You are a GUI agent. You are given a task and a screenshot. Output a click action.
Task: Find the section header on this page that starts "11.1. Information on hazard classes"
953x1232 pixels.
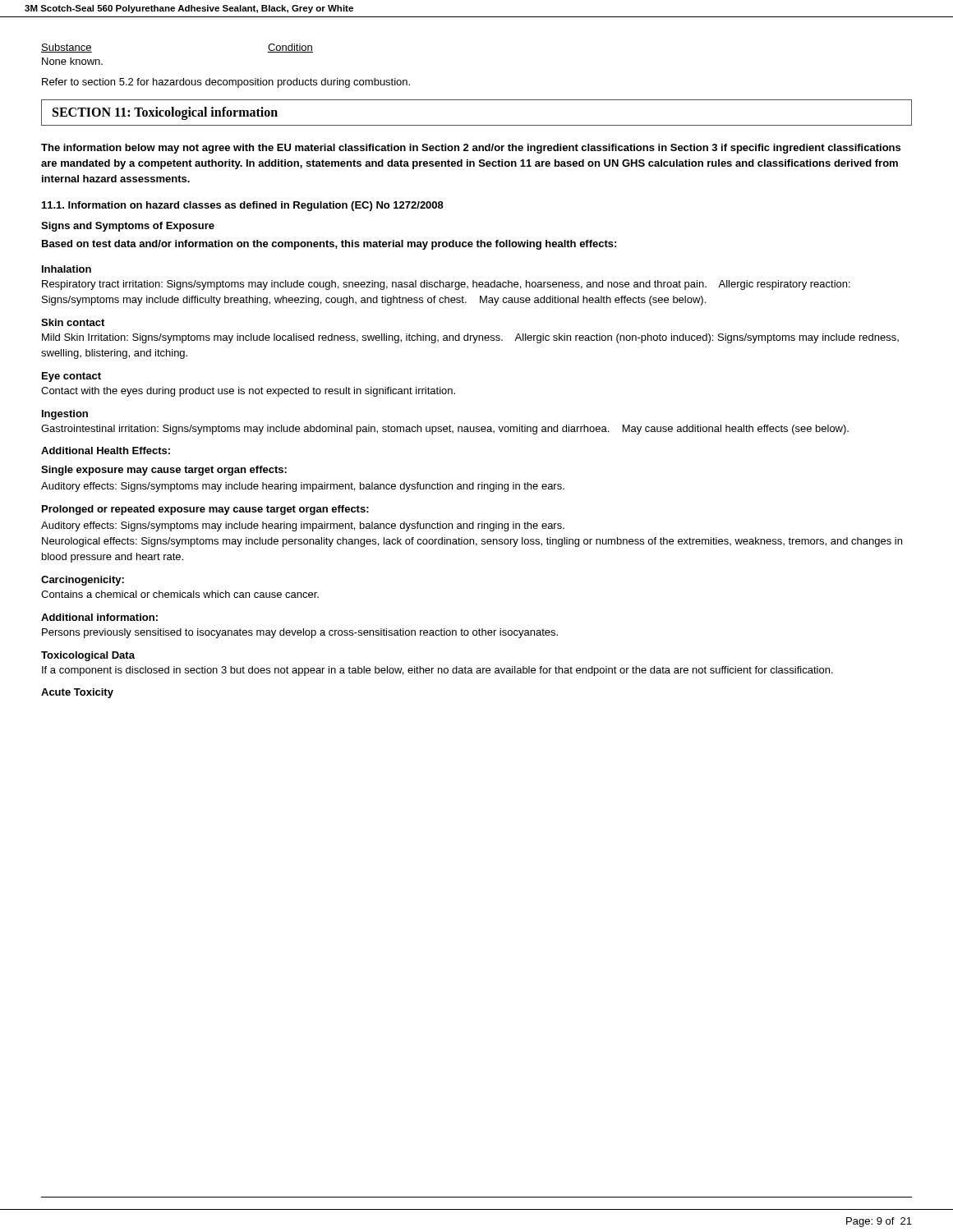coord(242,205)
